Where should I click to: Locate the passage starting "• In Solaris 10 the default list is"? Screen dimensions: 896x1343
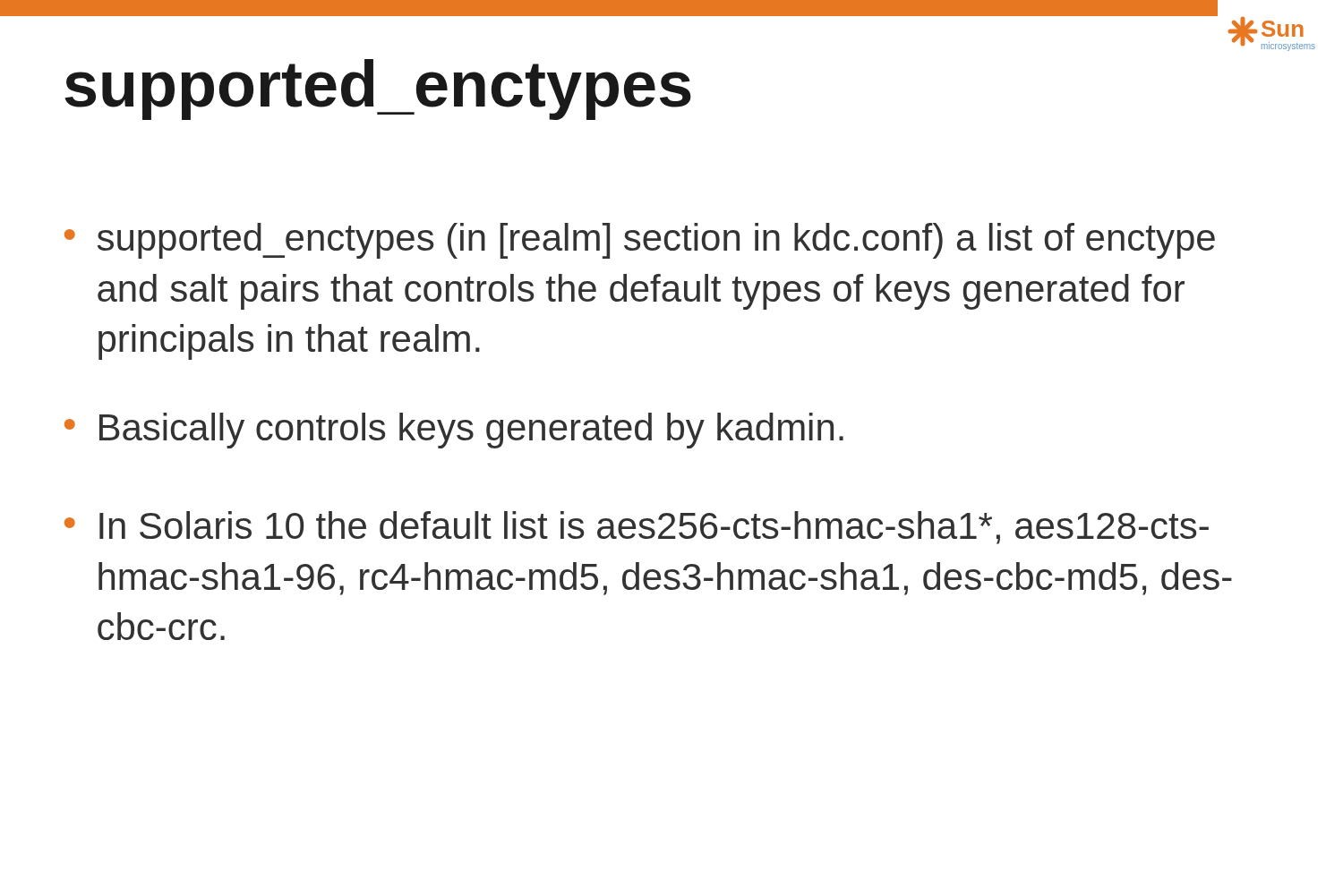point(658,577)
